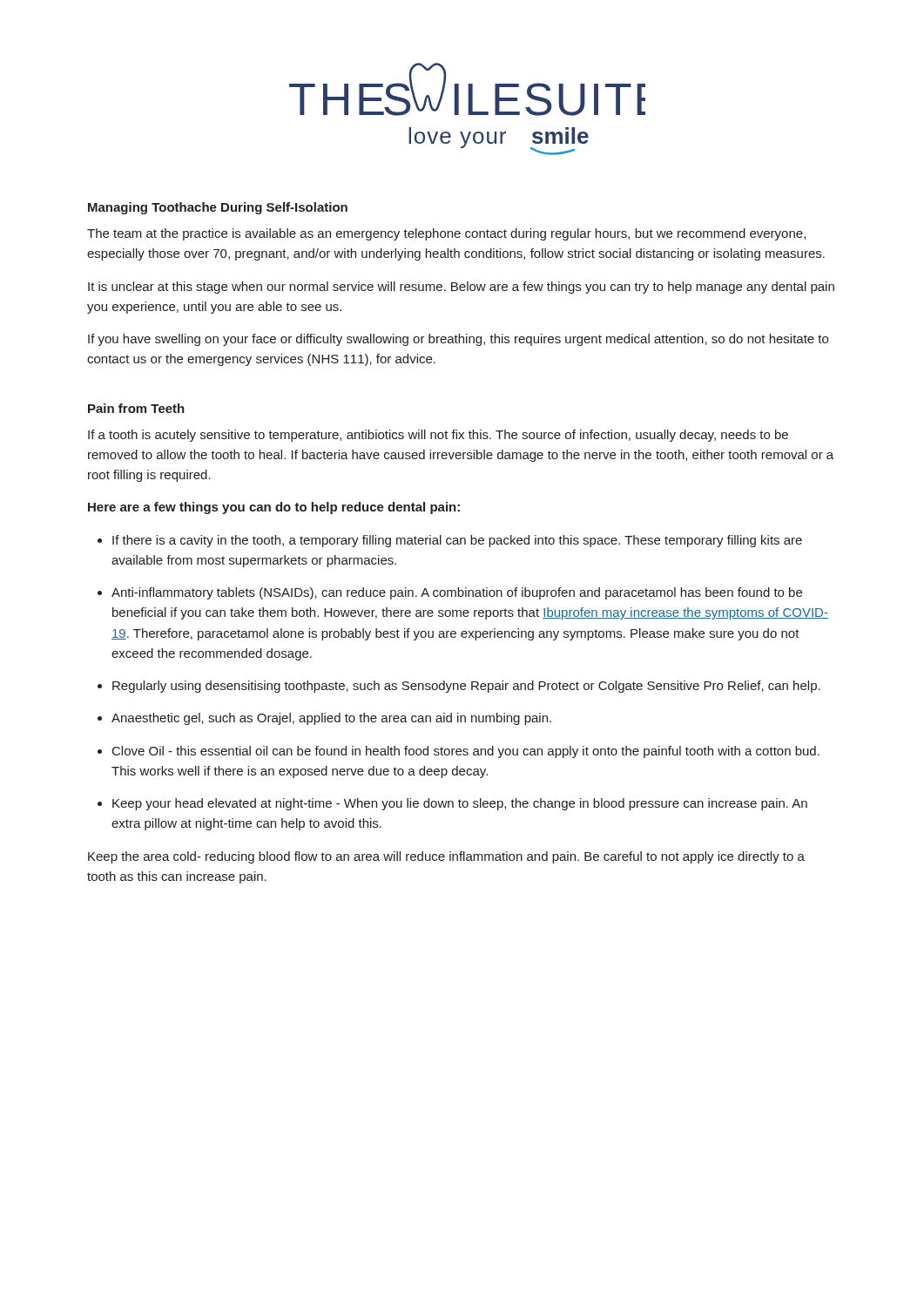Find the block on this page that starts "It is unclear at this stage when"
This screenshot has width=924, height=1307.
[461, 296]
